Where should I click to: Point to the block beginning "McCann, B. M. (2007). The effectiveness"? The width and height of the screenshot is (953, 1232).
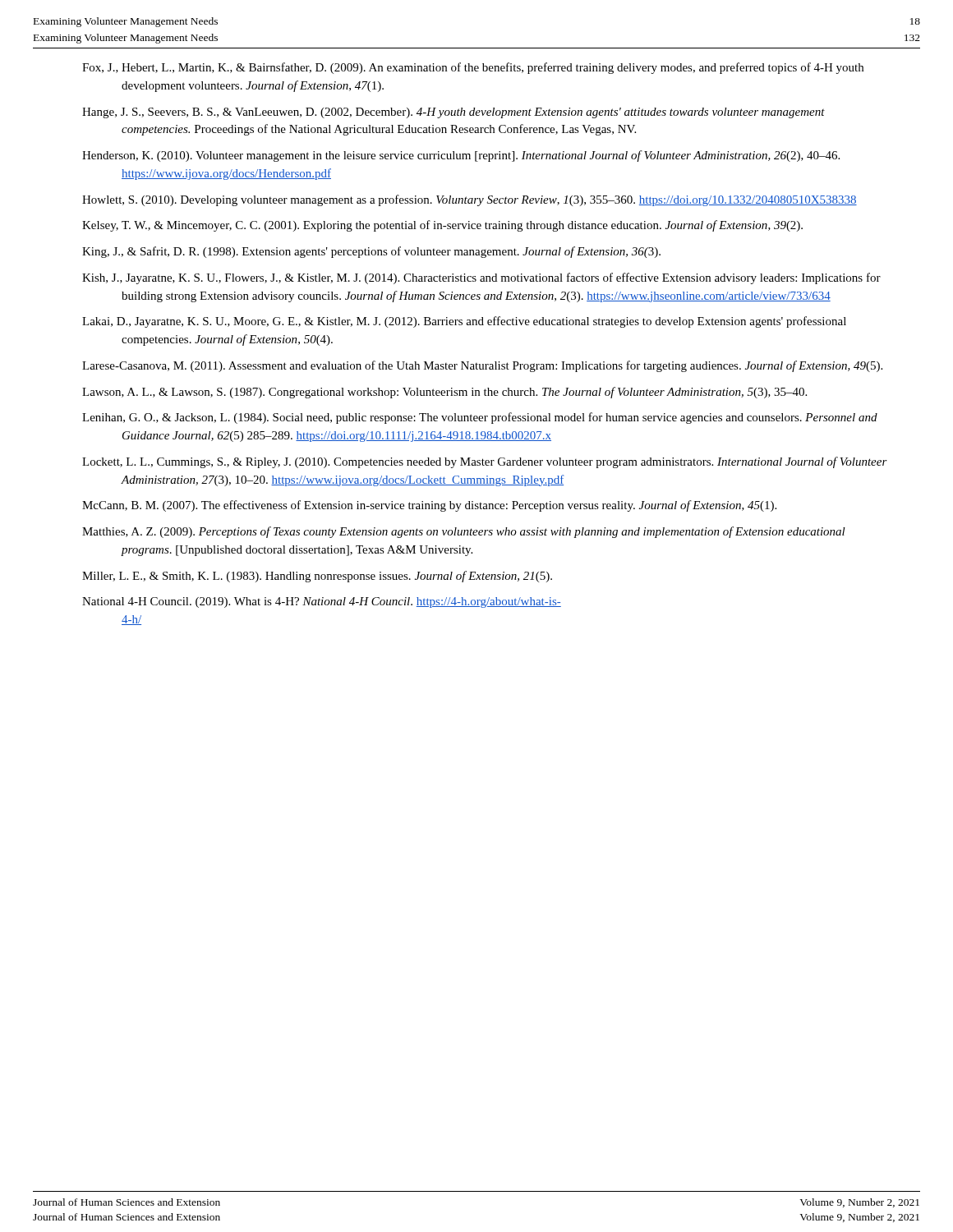point(430,505)
